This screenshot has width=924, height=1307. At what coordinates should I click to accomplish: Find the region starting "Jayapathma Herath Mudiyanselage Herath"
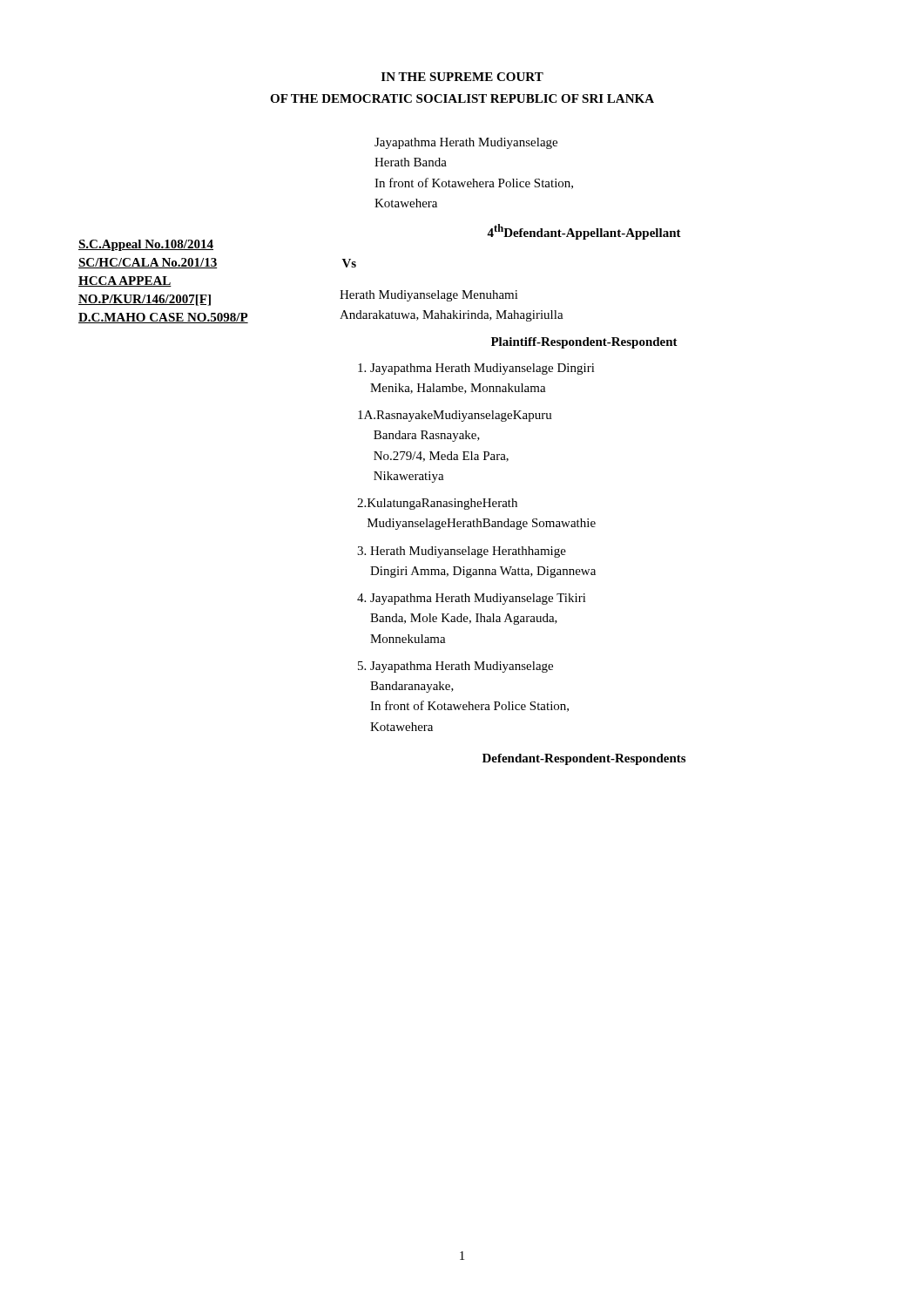474,172
